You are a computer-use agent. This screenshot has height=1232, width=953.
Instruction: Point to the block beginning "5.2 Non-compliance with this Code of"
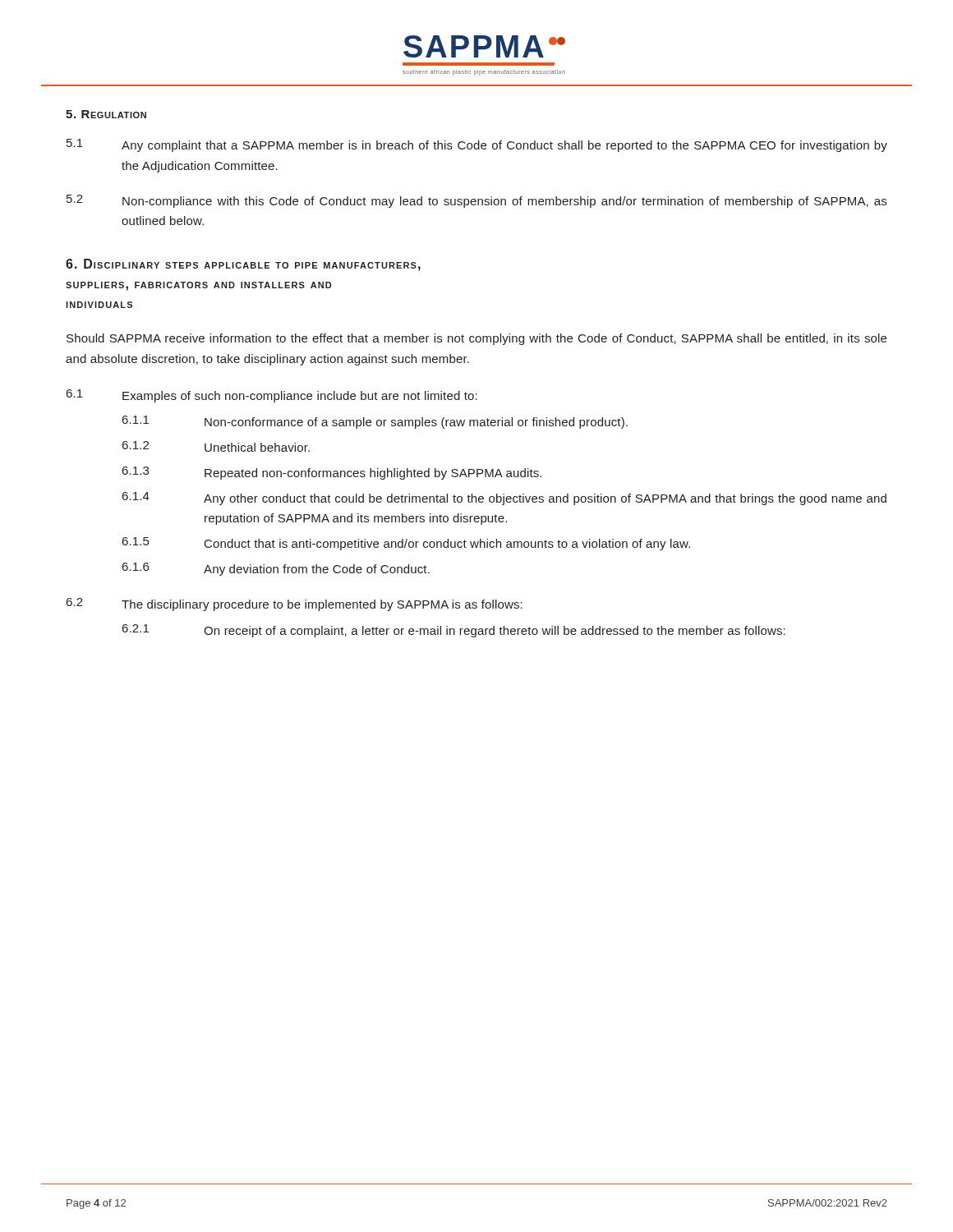coord(476,211)
